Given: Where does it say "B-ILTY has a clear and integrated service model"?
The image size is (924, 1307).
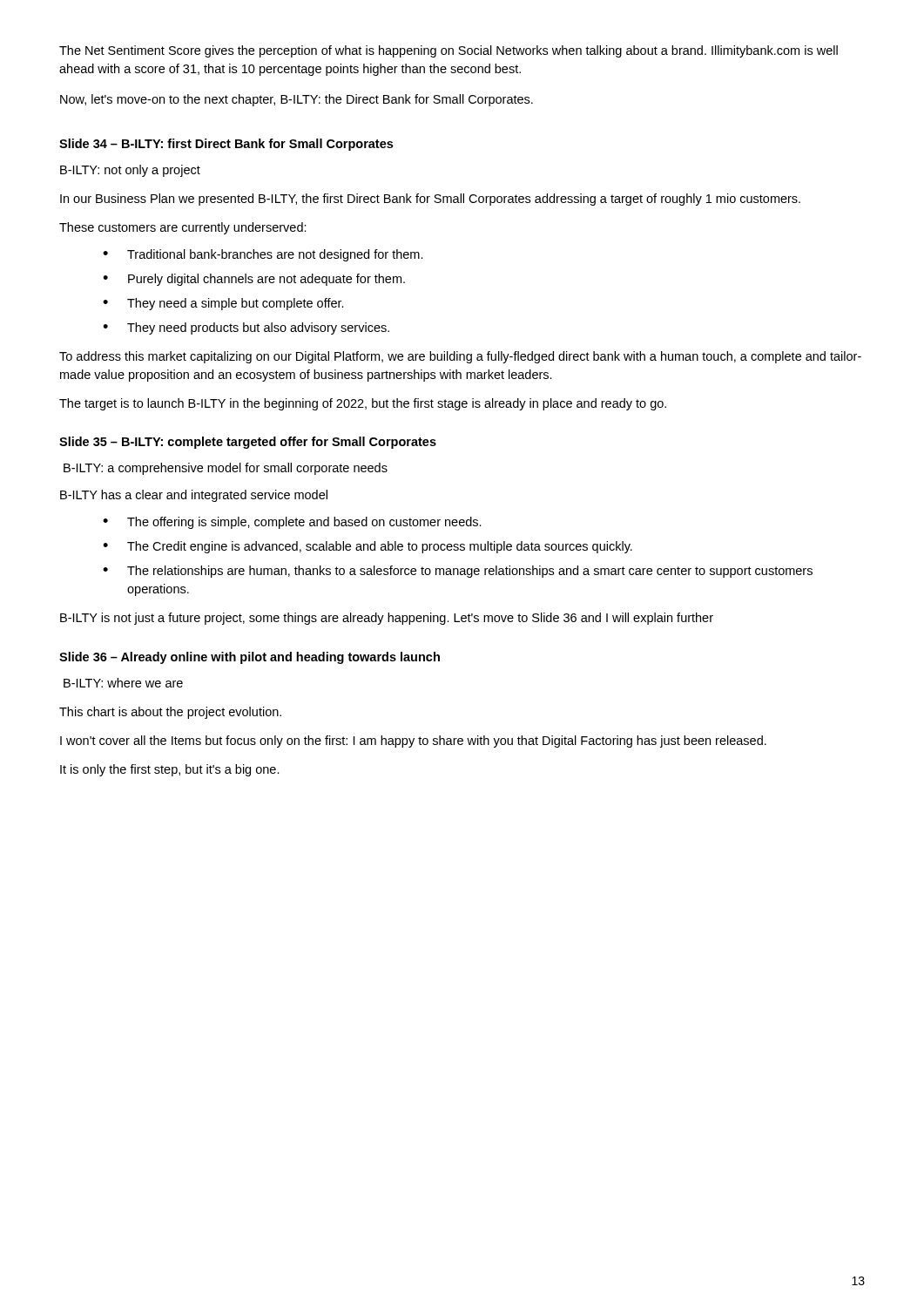Looking at the screenshot, I should coord(194,495).
